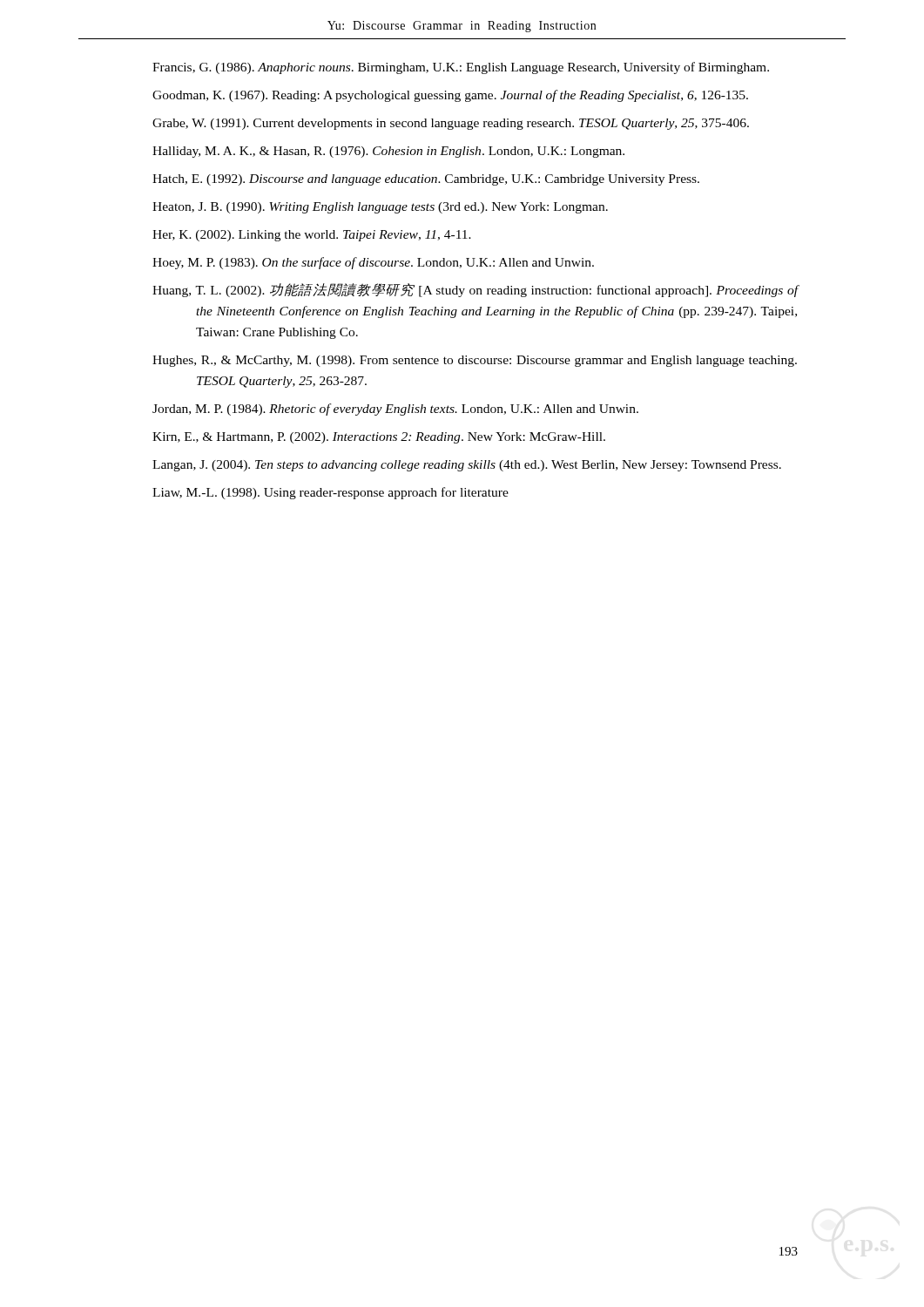Click the passage that begins "Huang, T. L. (2002). 功能語法閱讀教學研究 [A study"
This screenshot has height=1307, width=924.
click(x=475, y=311)
